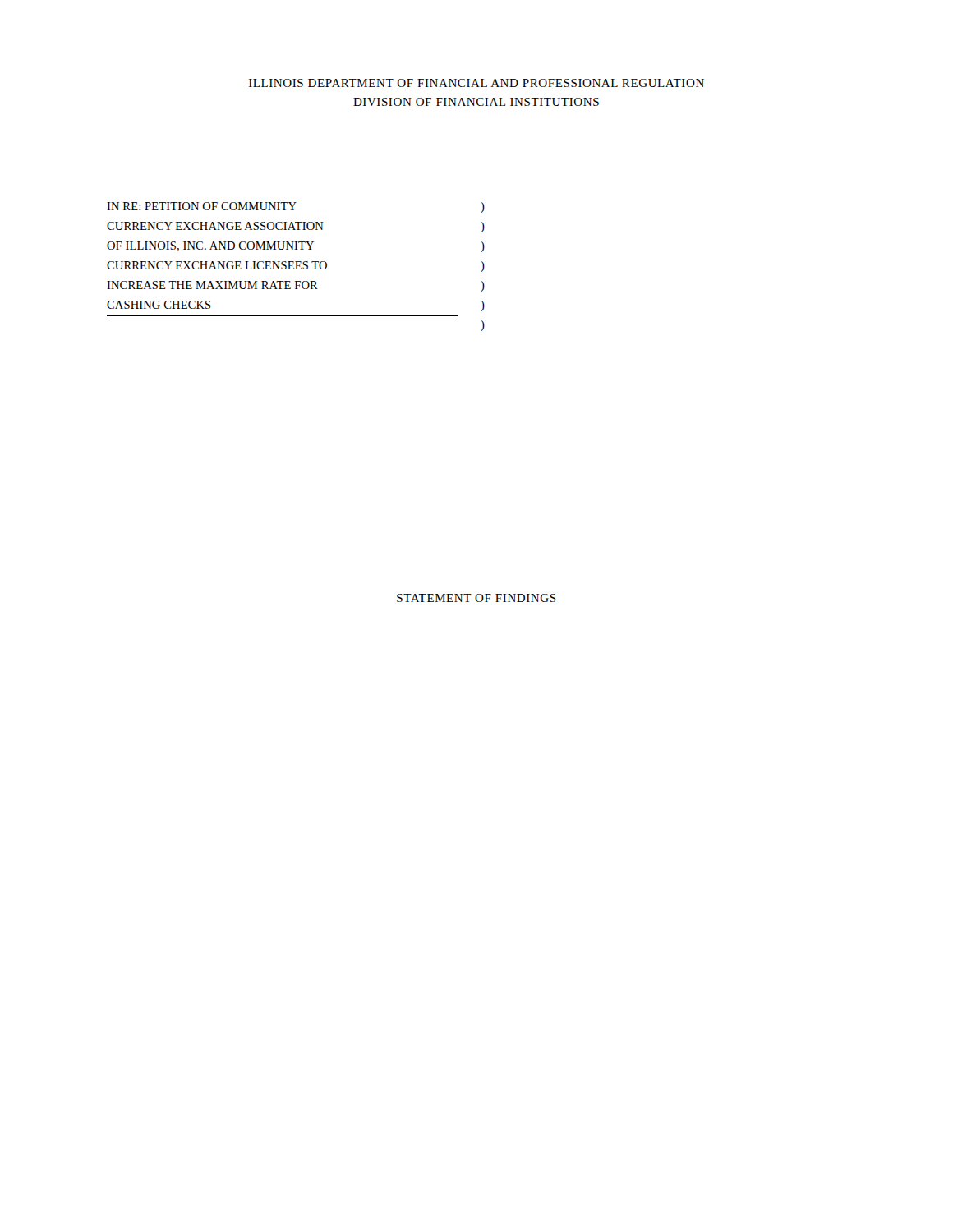Click on the section header with the text "STATEMENT OF FINDINGS"
Image resolution: width=953 pixels, height=1232 pixels.
[476, 598]
